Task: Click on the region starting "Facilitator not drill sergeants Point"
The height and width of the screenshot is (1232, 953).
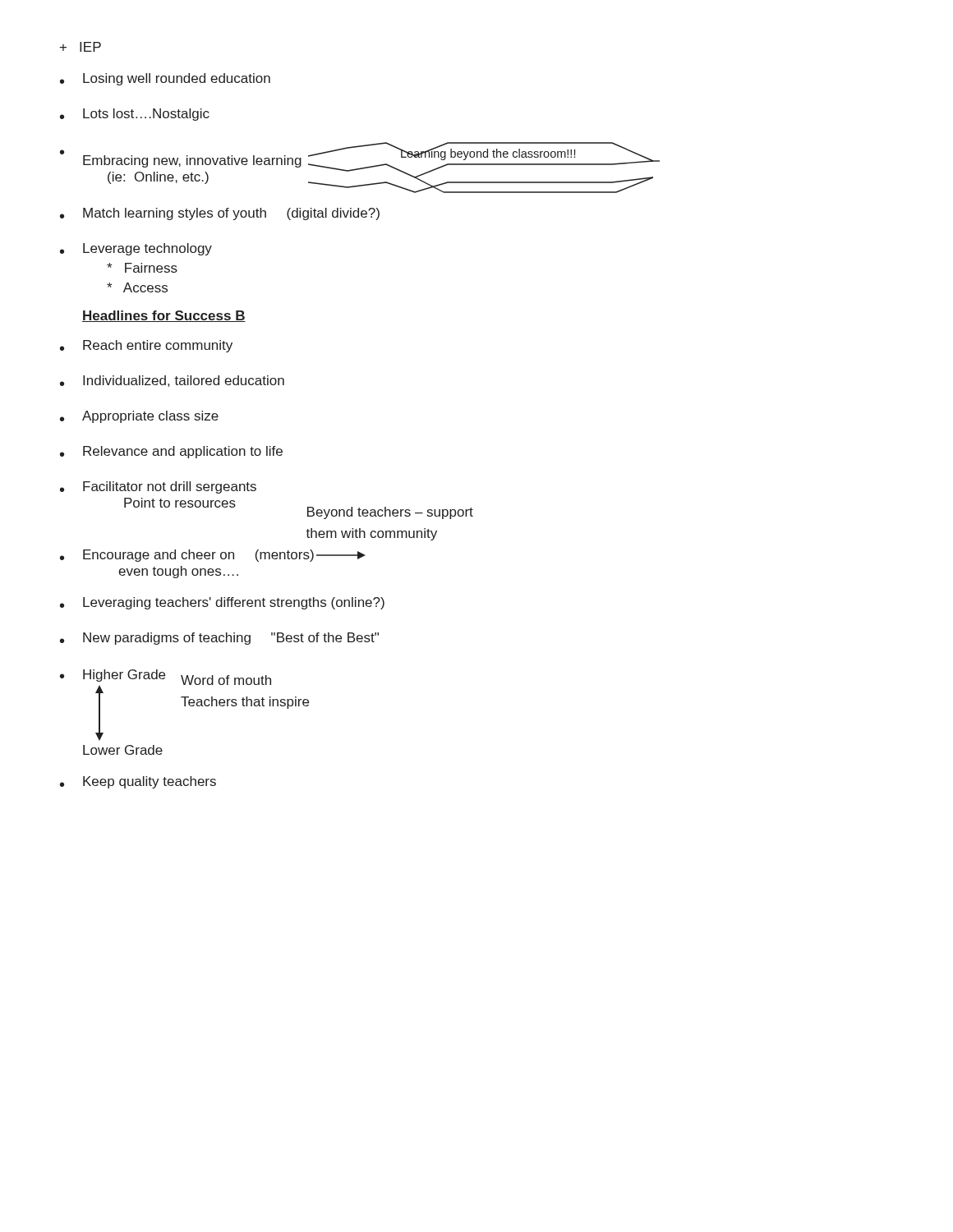Action: click(x=476, y=511)
